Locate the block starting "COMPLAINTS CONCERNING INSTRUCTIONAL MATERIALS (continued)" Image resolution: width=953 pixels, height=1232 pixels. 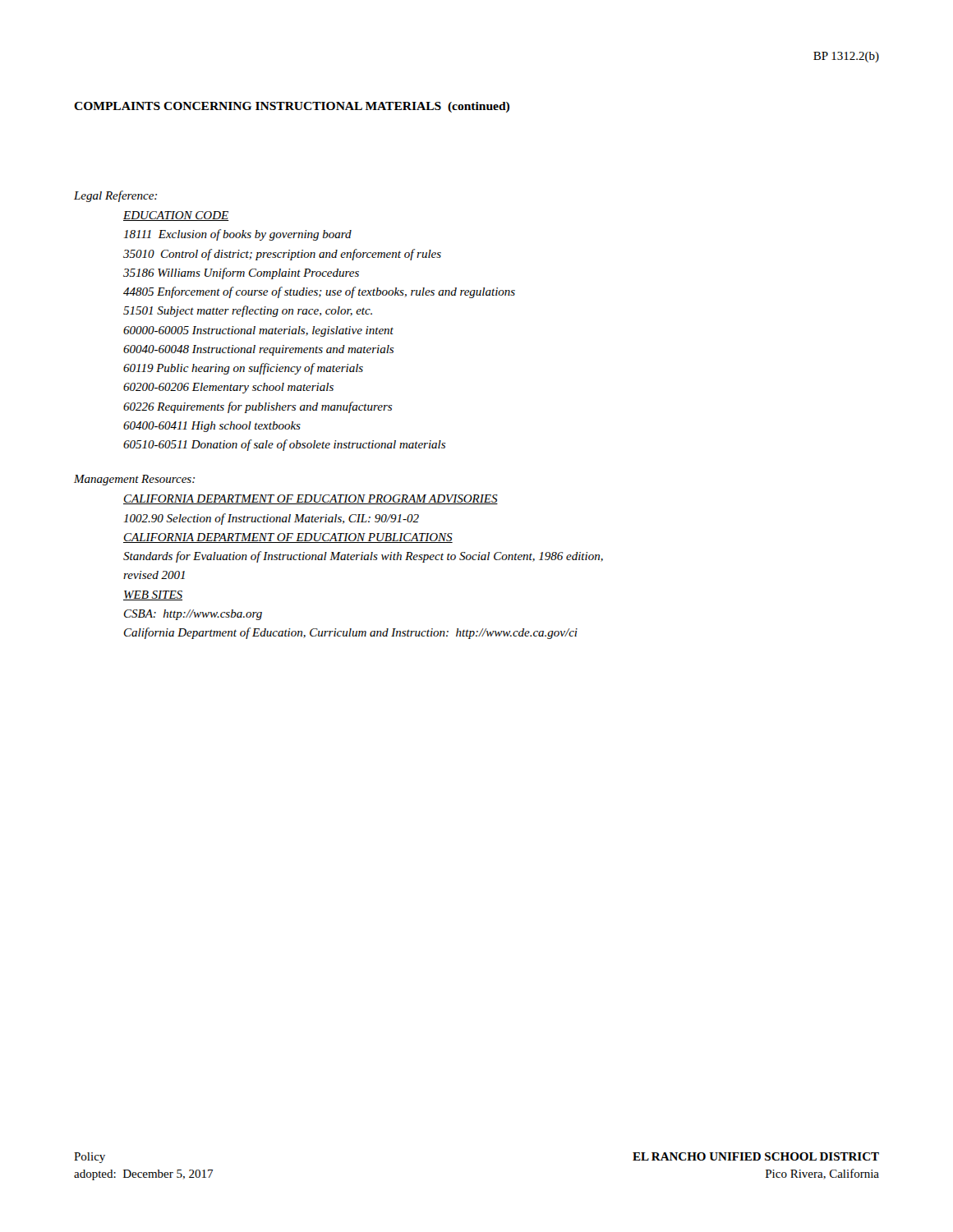pos(292,106)
